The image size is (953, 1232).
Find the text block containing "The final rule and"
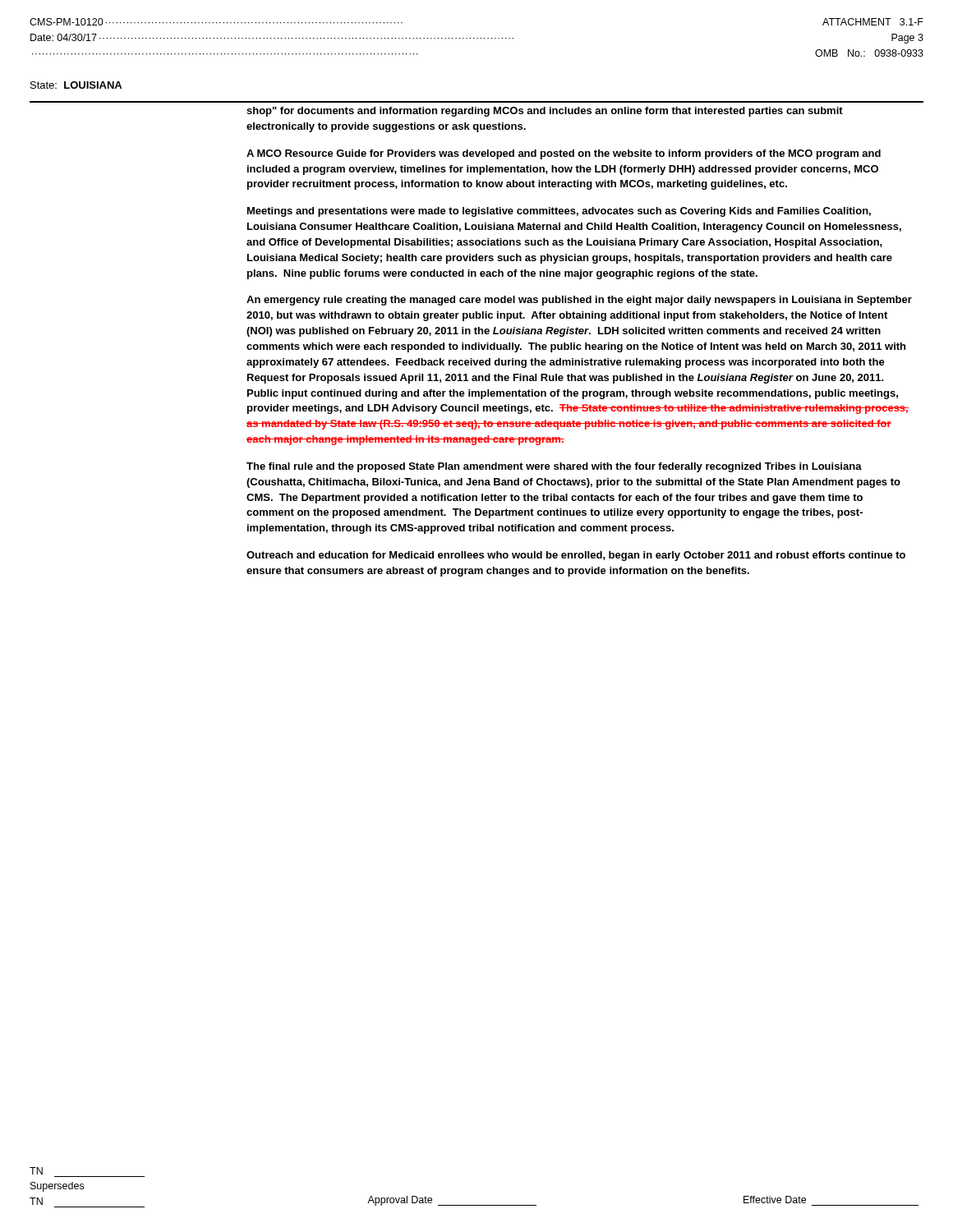coord(573,497)
